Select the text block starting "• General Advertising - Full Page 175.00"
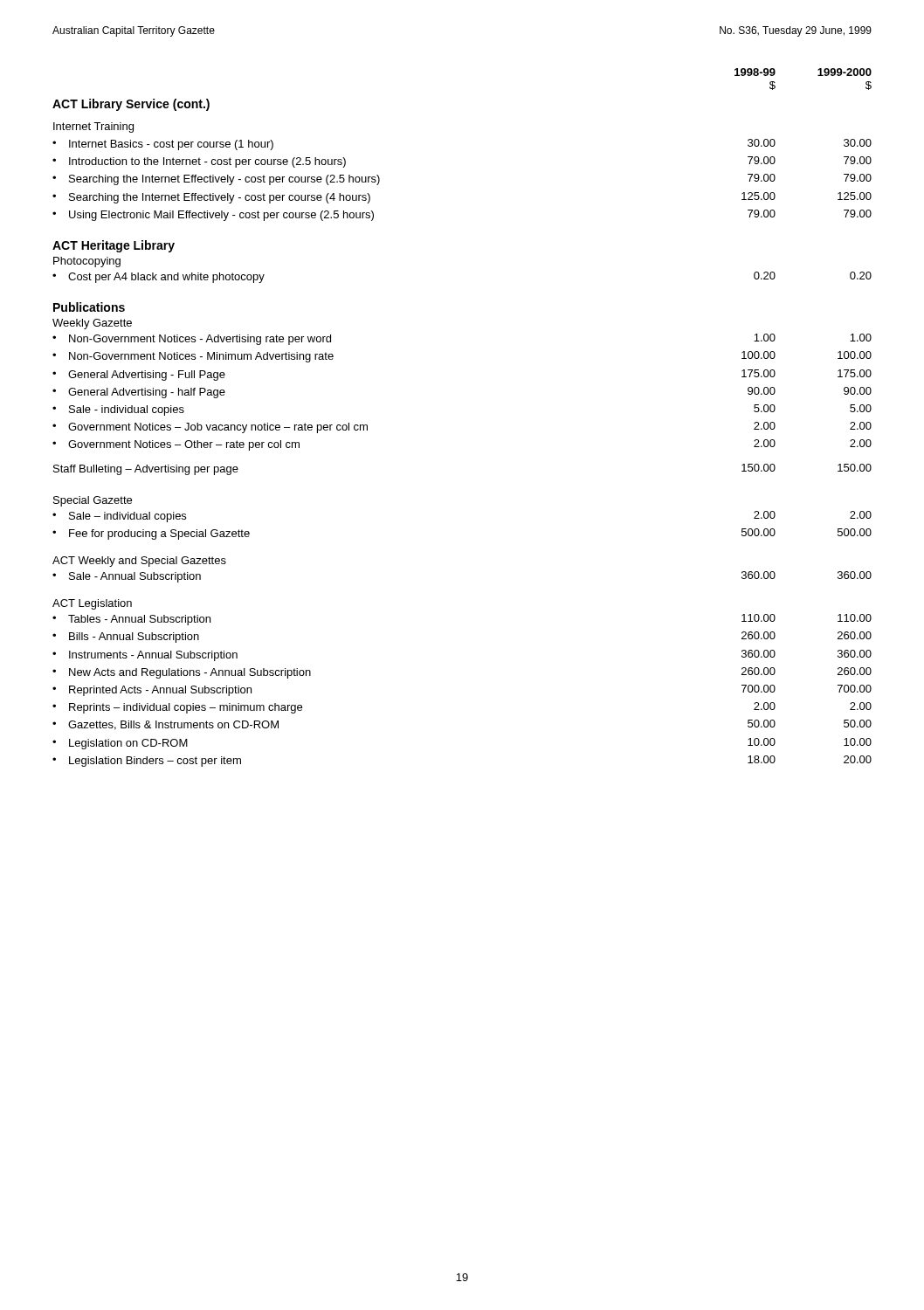 [149, 375]
